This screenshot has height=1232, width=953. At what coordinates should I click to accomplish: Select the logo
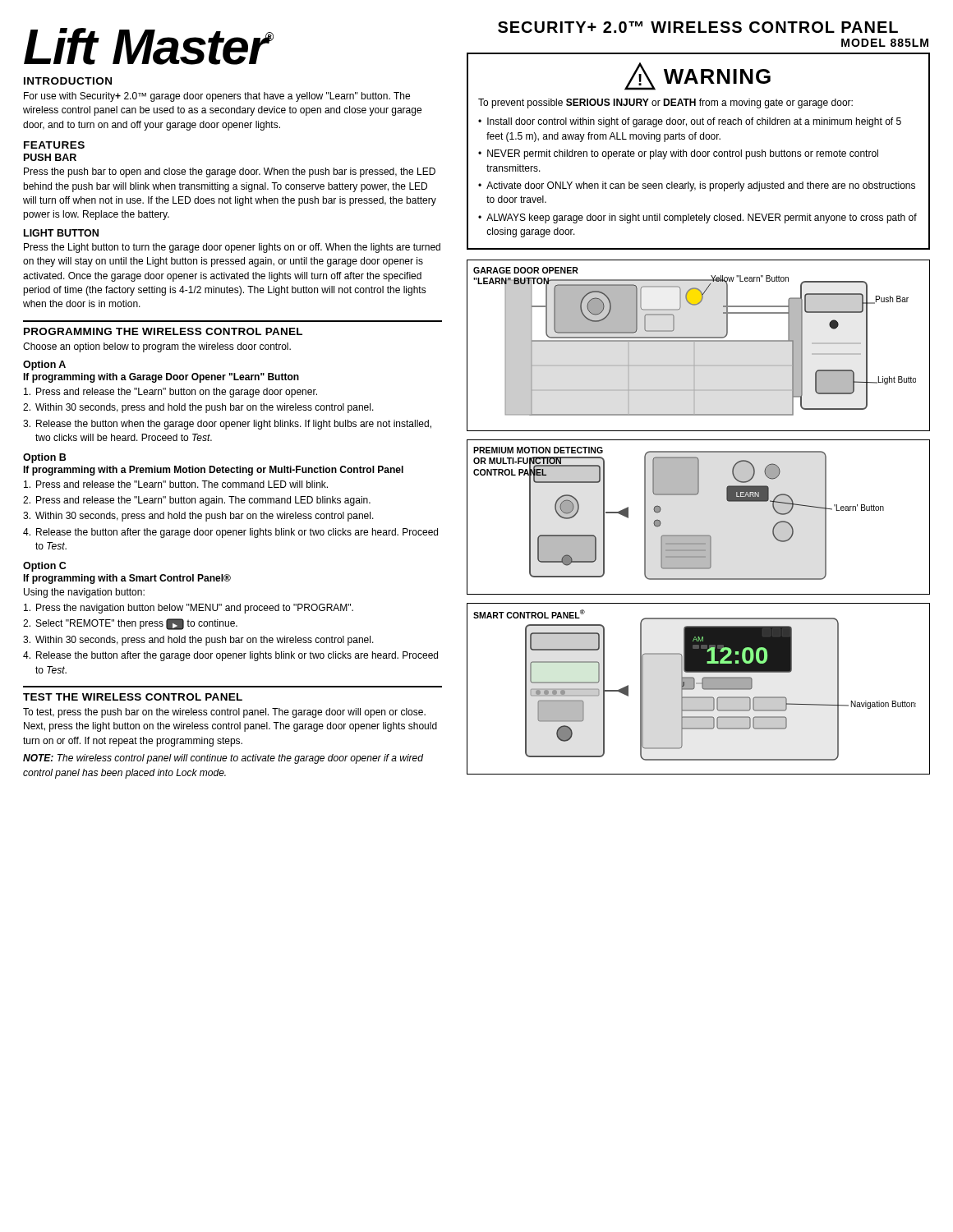(232, 46)
